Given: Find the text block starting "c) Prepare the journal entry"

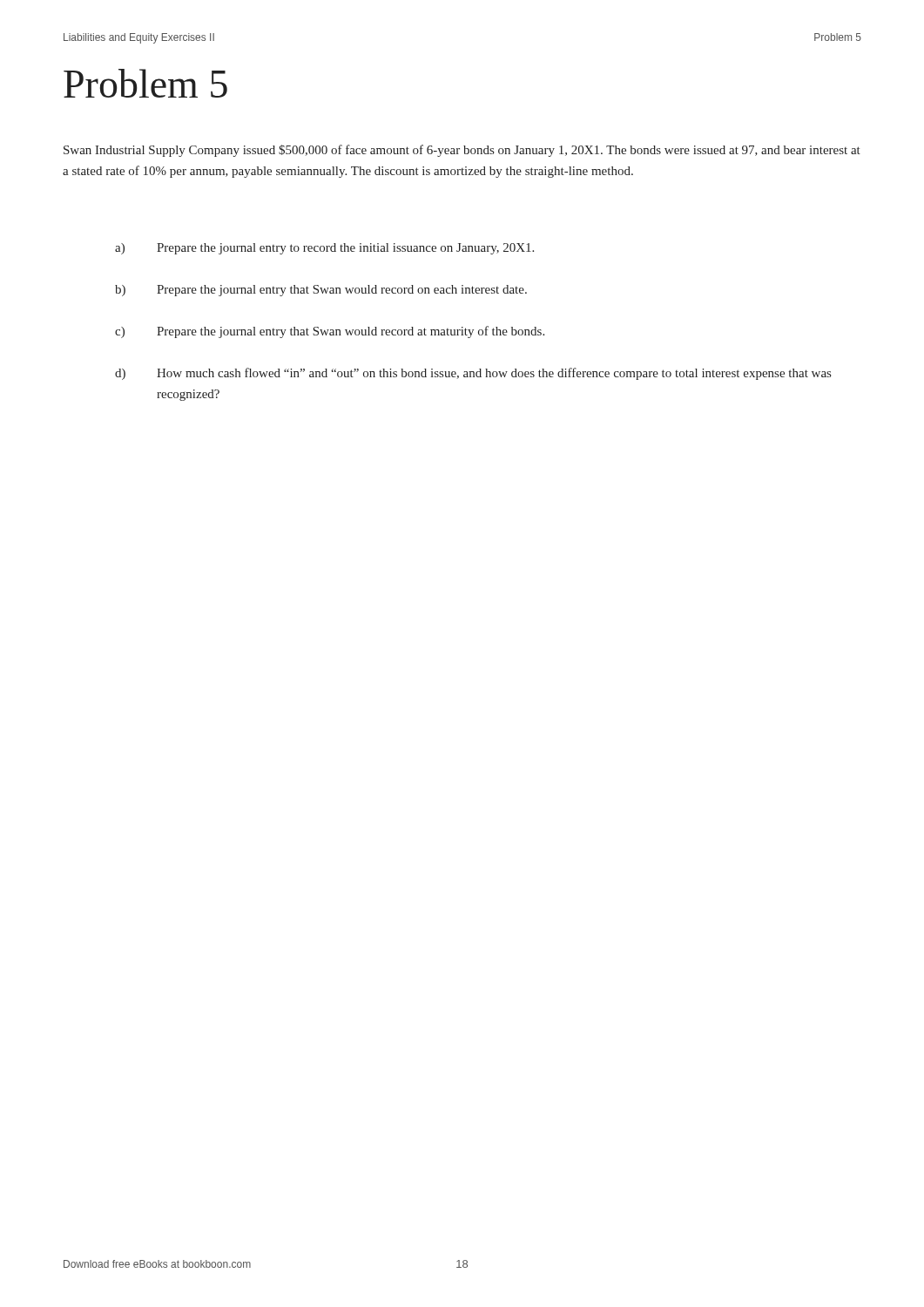Looking at the screenshot, I should 462,331.
